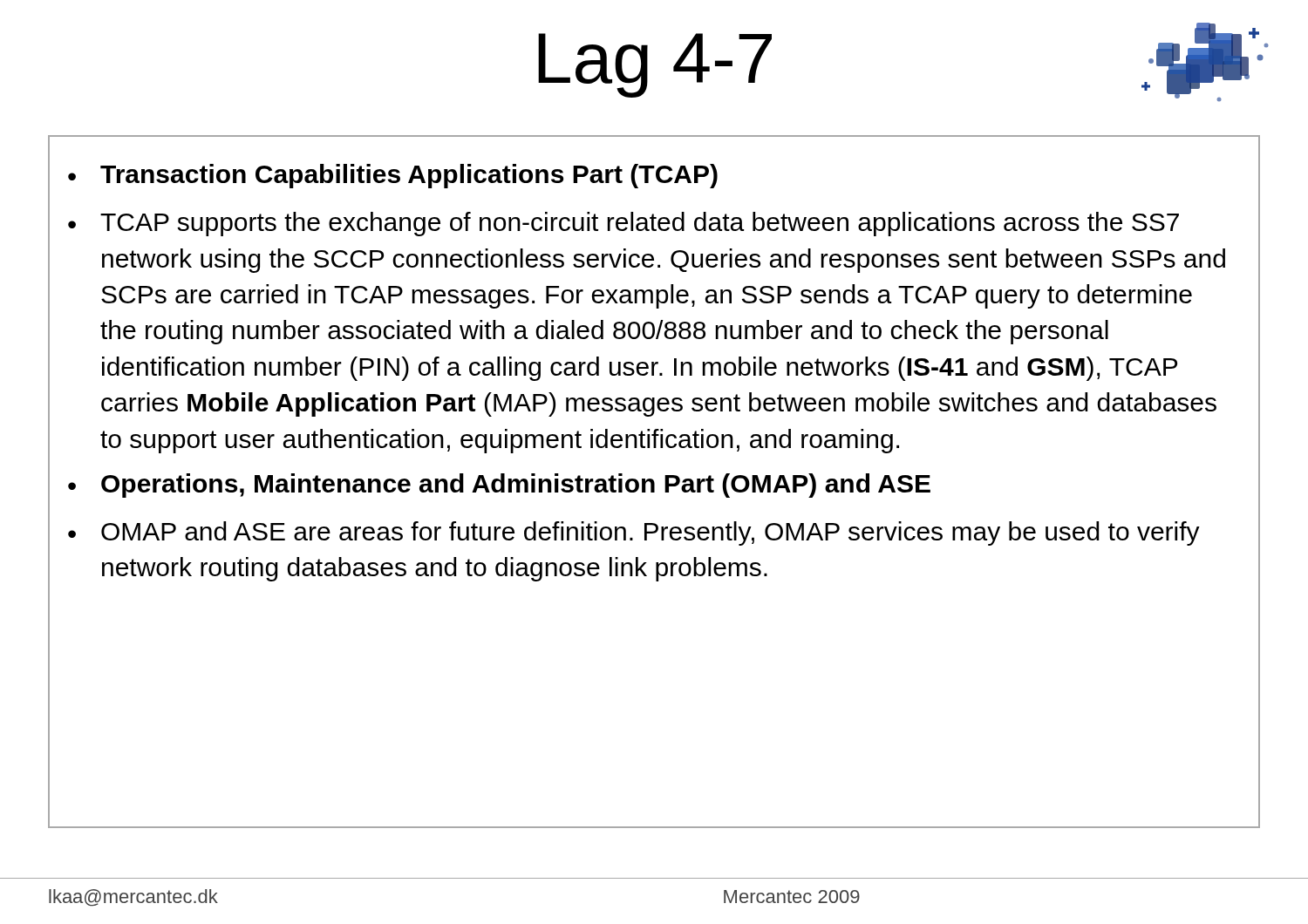This screenshot has height=924, width=1308.
Task: Where is the passage that starts "• OMAP and ASE"?
Action: point(650,550)
